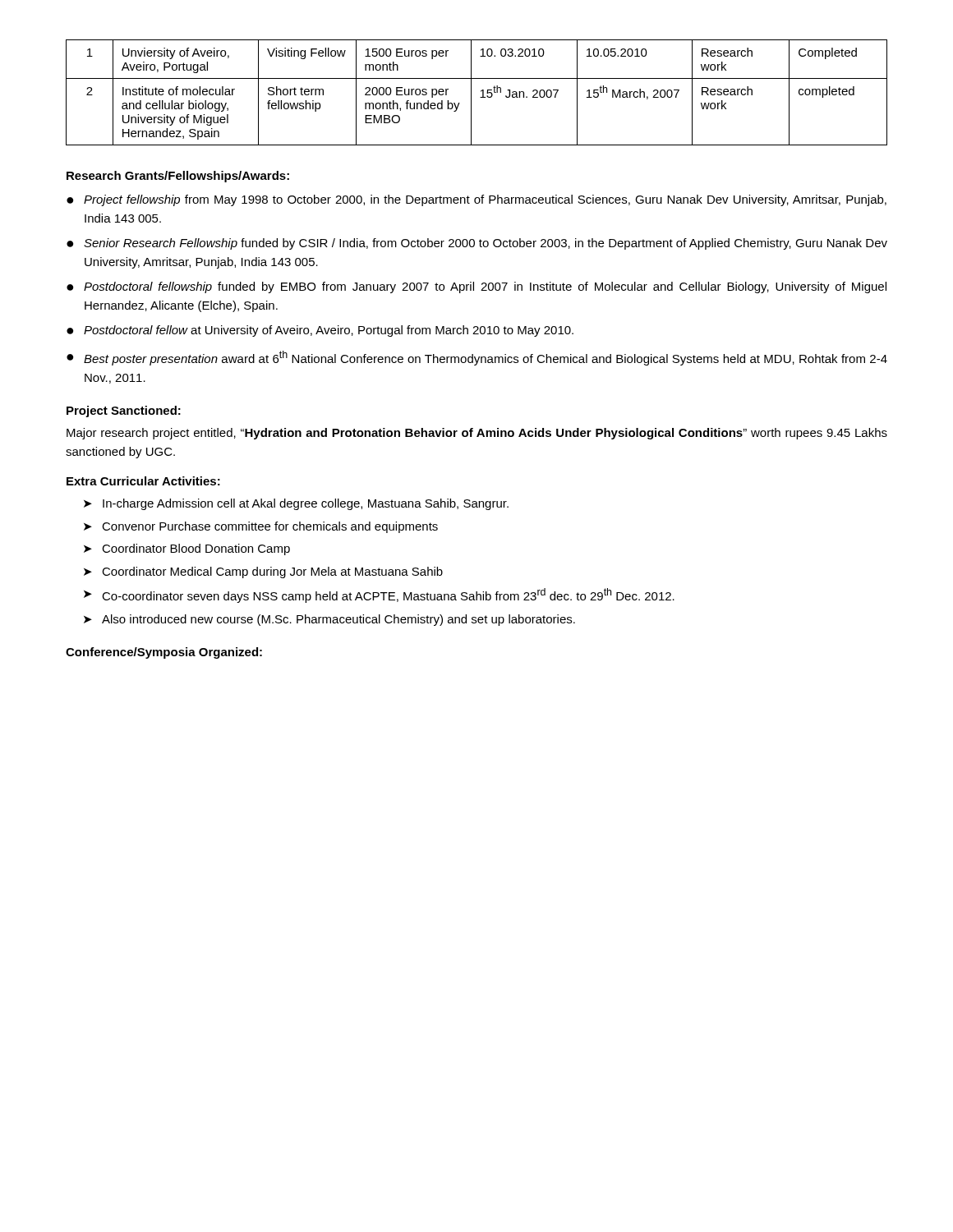Find the passage starting "Project Sanctioned:"
Screen dimensions: 1232x953
[x=124, y=410]
